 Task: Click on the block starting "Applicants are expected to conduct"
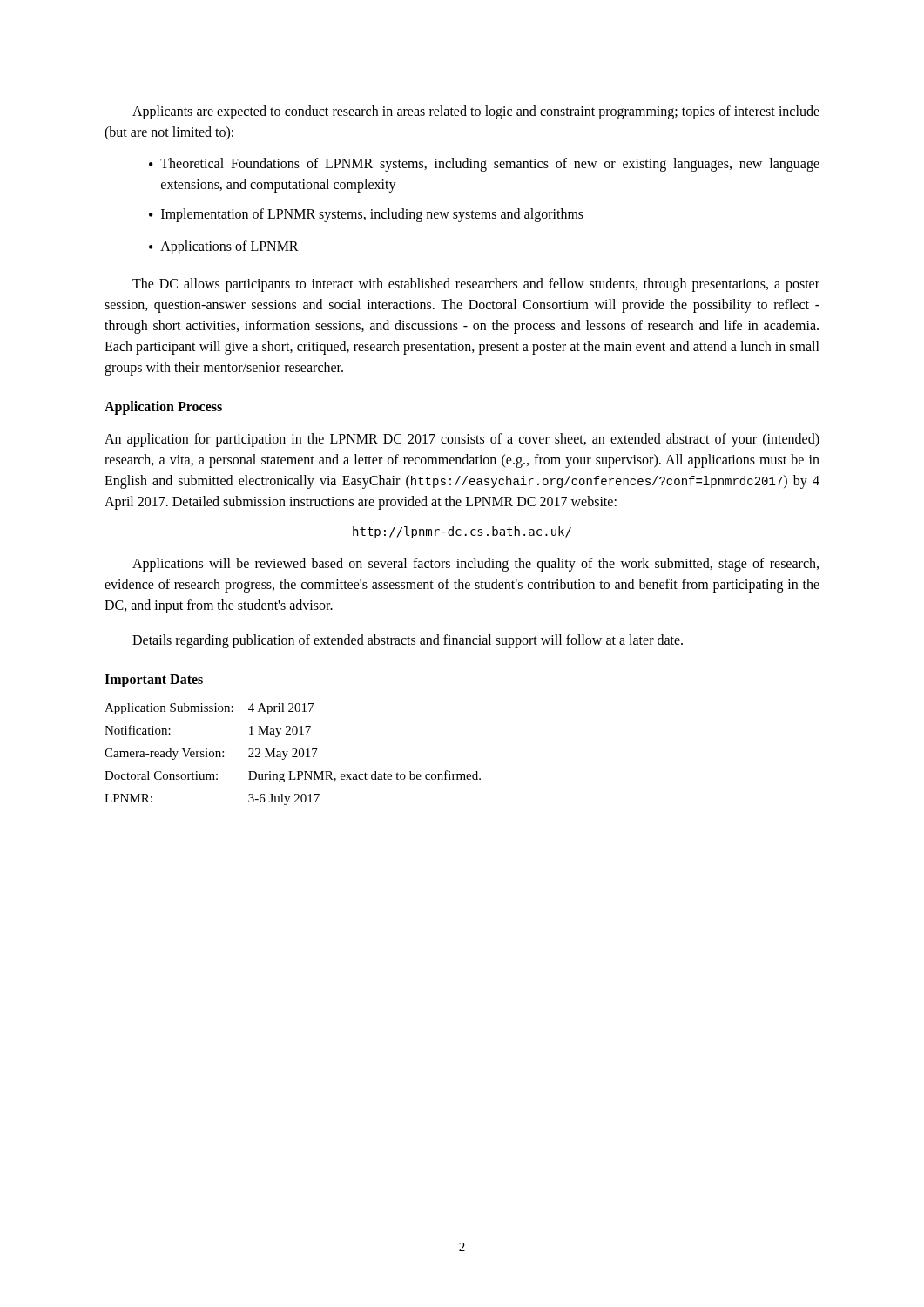462,122
